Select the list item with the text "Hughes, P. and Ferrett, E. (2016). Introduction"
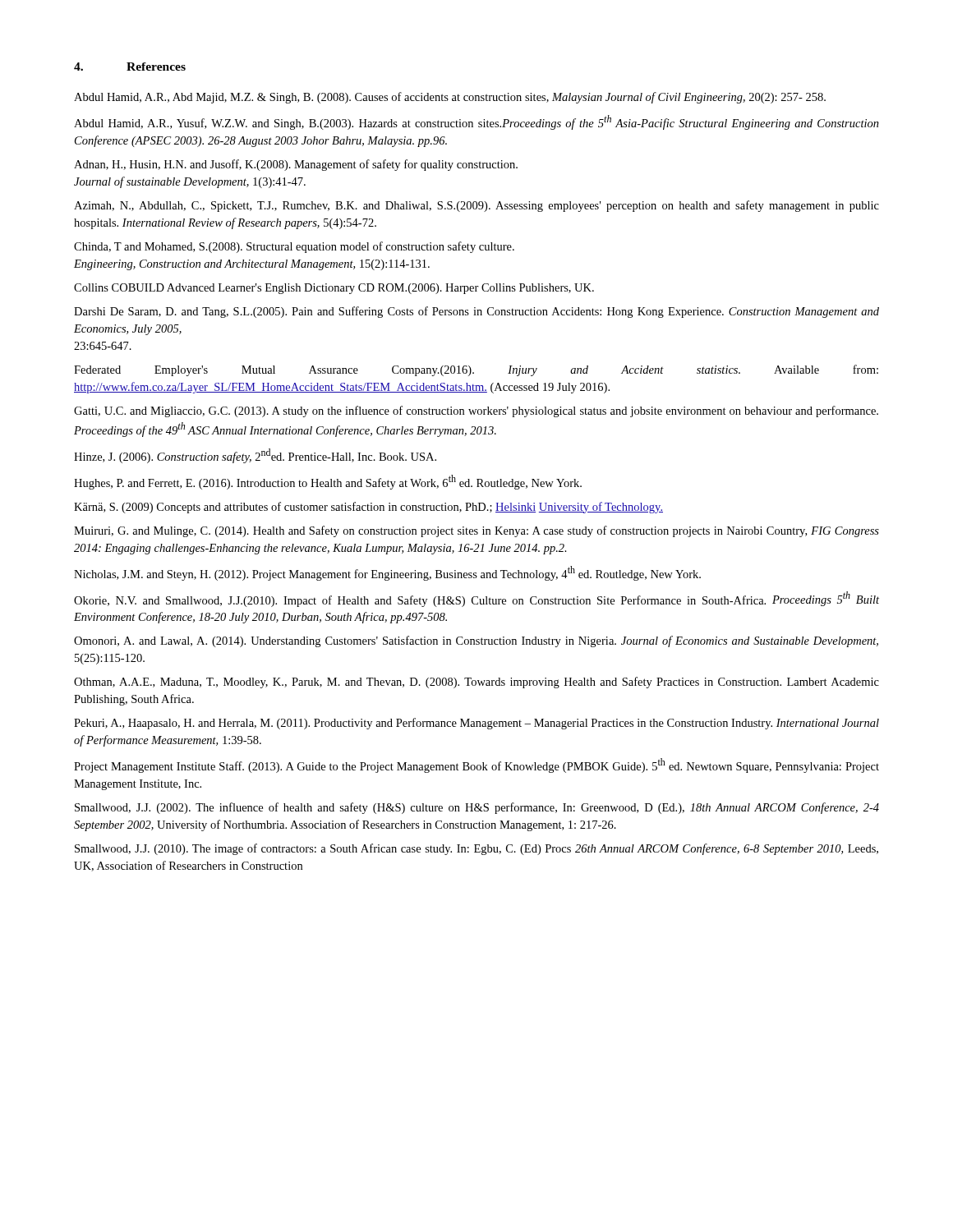 328,481
